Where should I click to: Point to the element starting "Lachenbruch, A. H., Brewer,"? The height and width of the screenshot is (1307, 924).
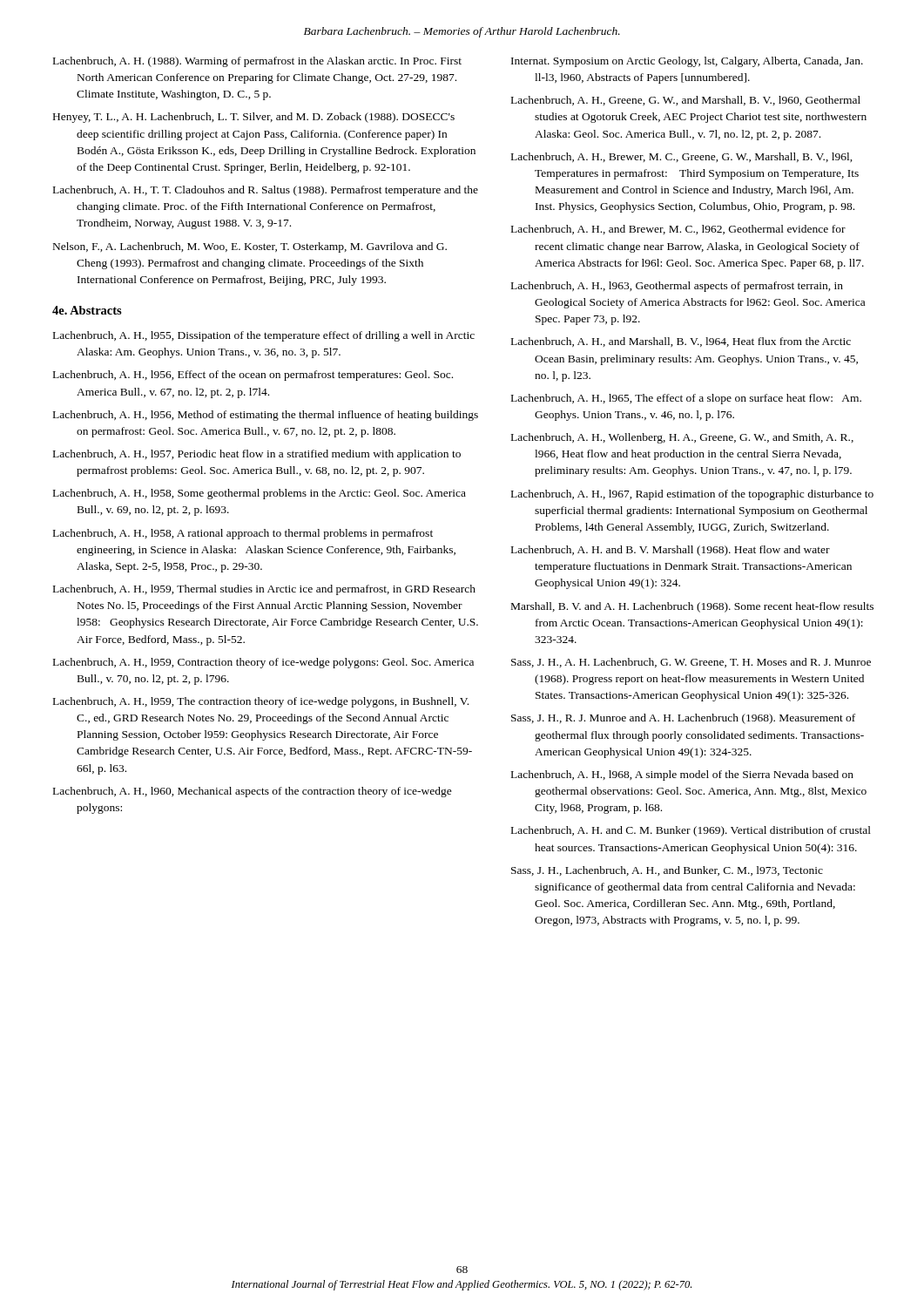click(x=685, y=181)
